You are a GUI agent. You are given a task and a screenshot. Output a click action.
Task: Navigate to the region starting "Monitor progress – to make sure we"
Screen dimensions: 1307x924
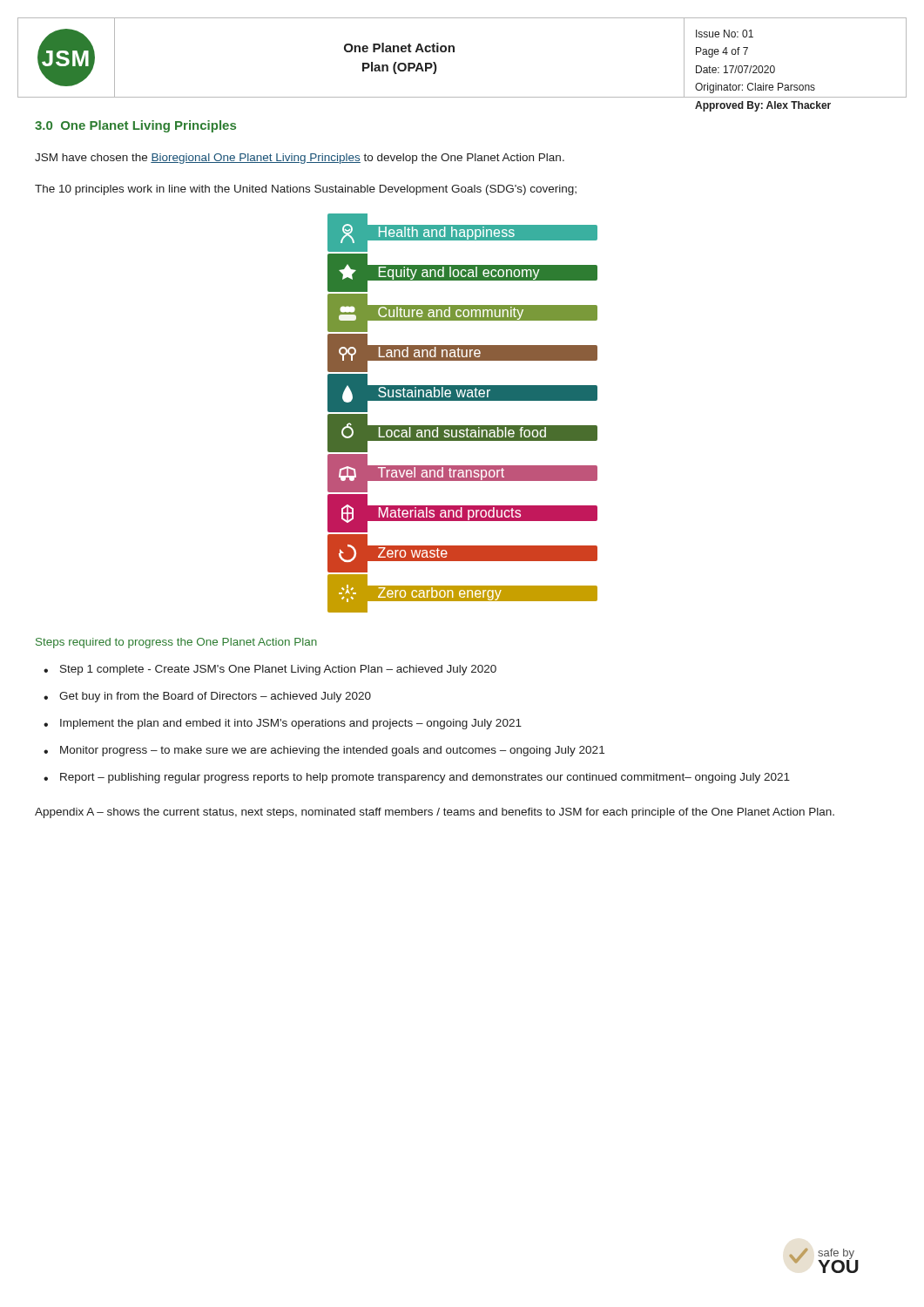pyautogui.click(x=332, y=750)
